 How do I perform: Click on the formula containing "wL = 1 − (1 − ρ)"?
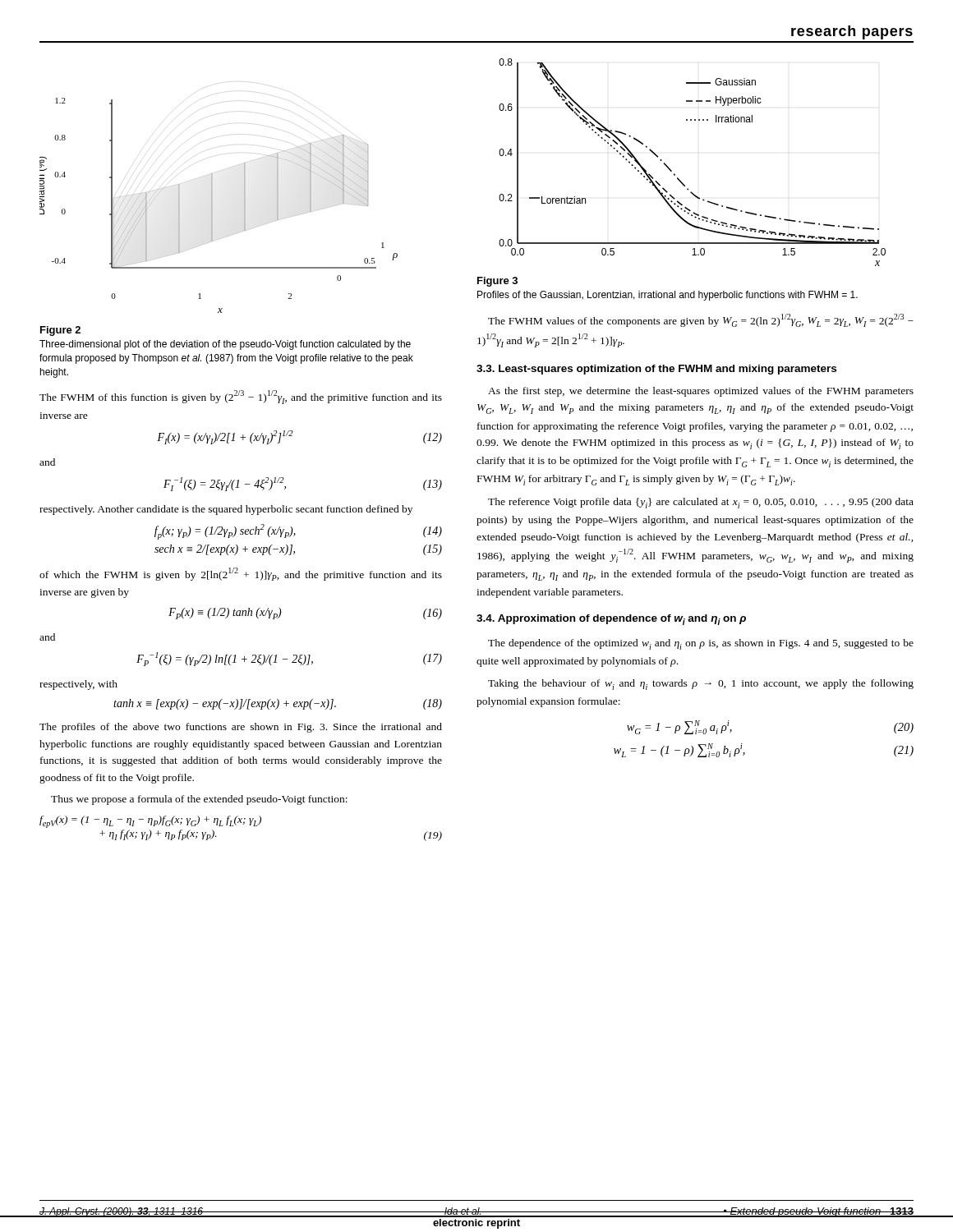695,750
